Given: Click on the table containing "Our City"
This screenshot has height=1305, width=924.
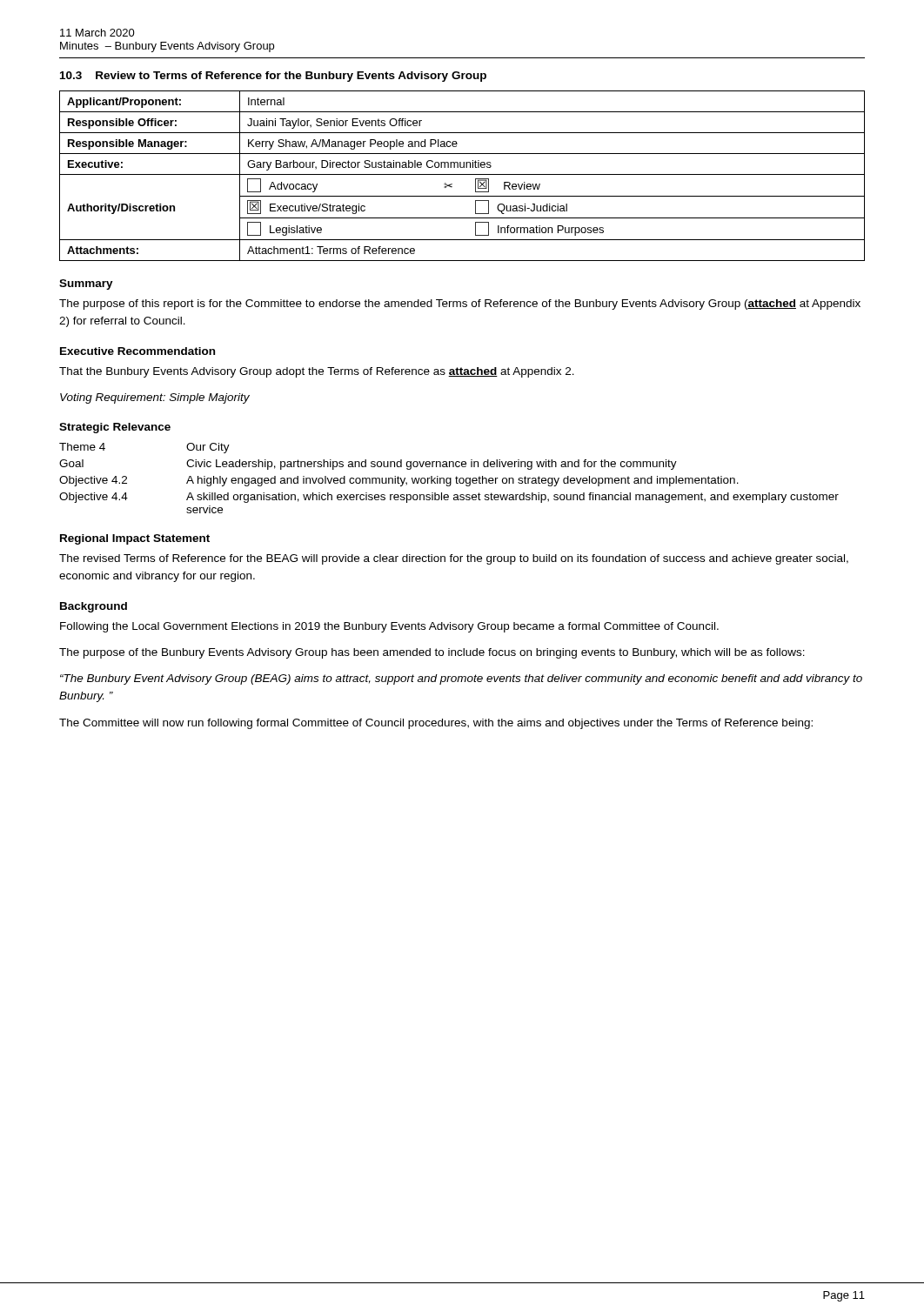Looking at the screenshot, I should (x=462, y=478).
